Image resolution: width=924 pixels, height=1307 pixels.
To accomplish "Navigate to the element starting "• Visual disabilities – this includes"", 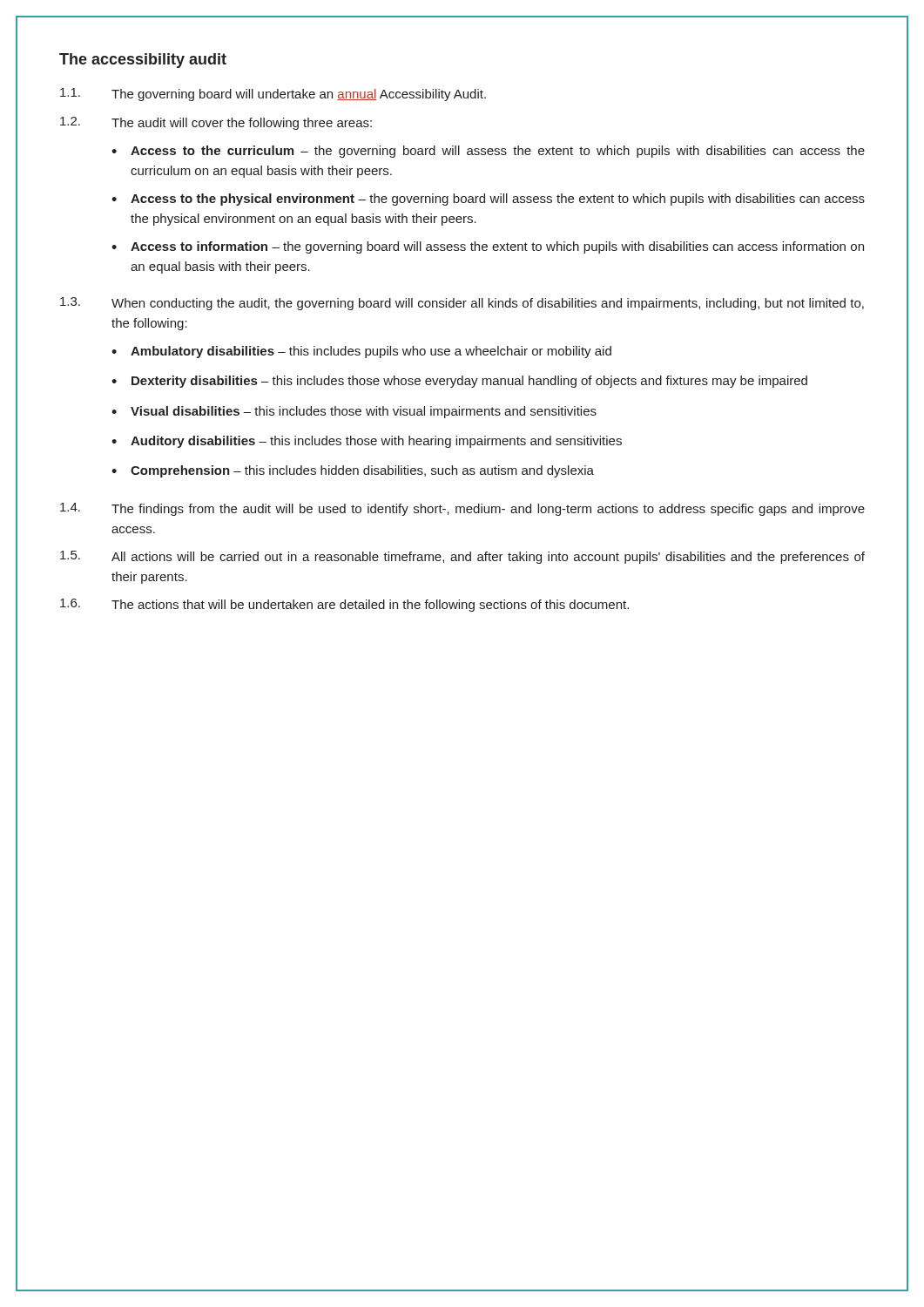I will [x=488, y=412].
